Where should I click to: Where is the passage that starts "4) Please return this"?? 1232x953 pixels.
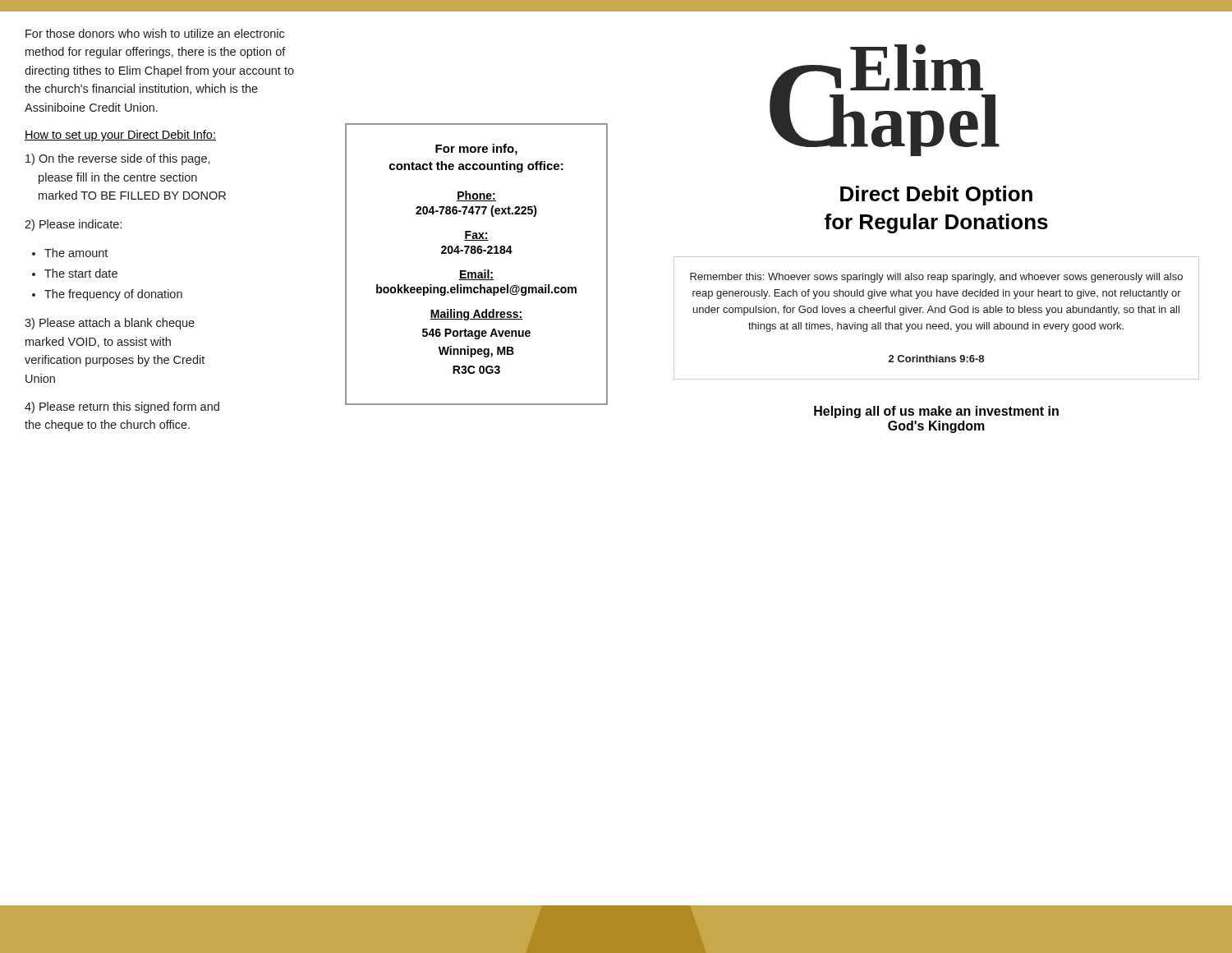tap(164, 416)
